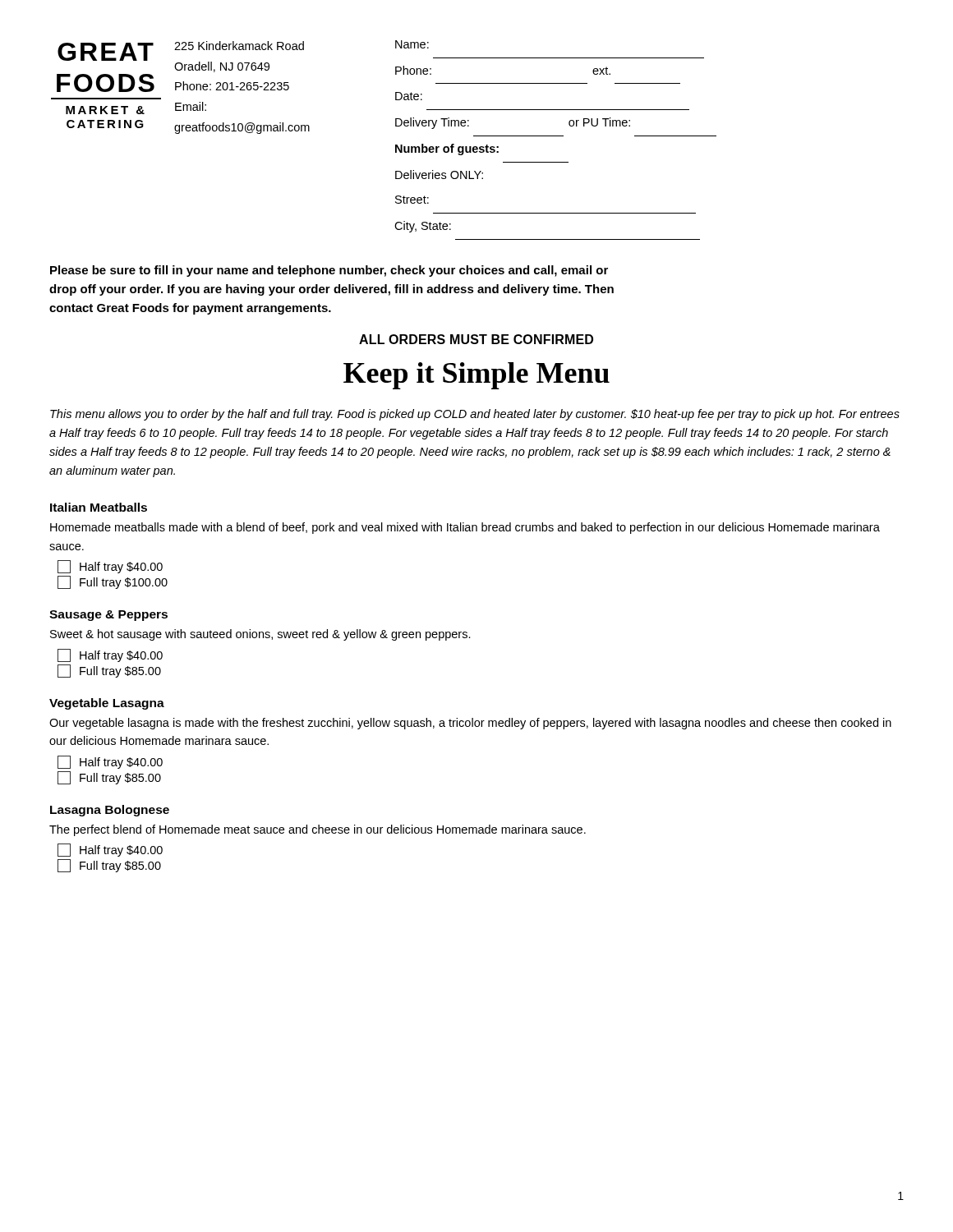Locate the logo
The width and height of the screenshot is (953, 1232).
point(106,83)
